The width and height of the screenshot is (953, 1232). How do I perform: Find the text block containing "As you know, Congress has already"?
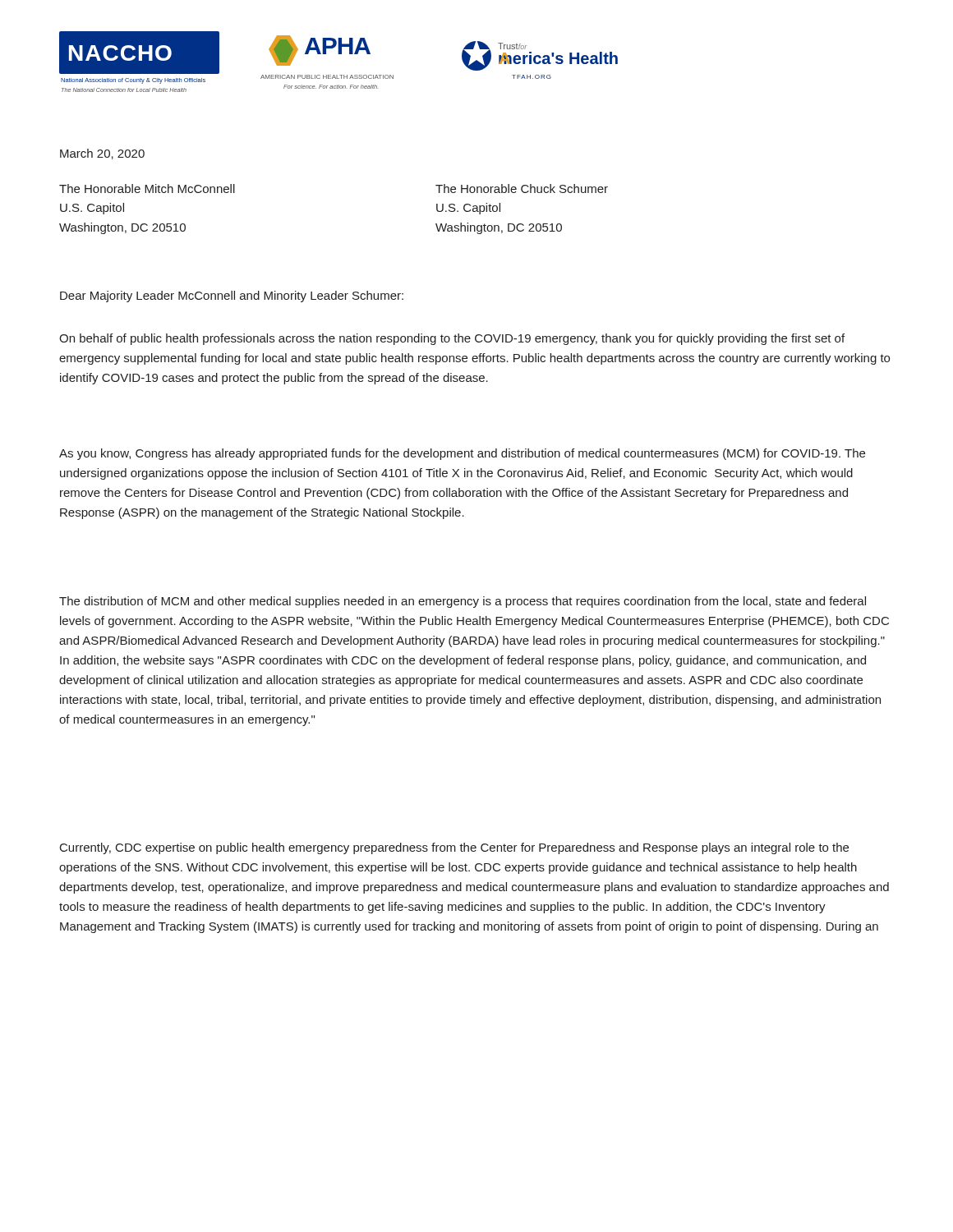[462, 483]
